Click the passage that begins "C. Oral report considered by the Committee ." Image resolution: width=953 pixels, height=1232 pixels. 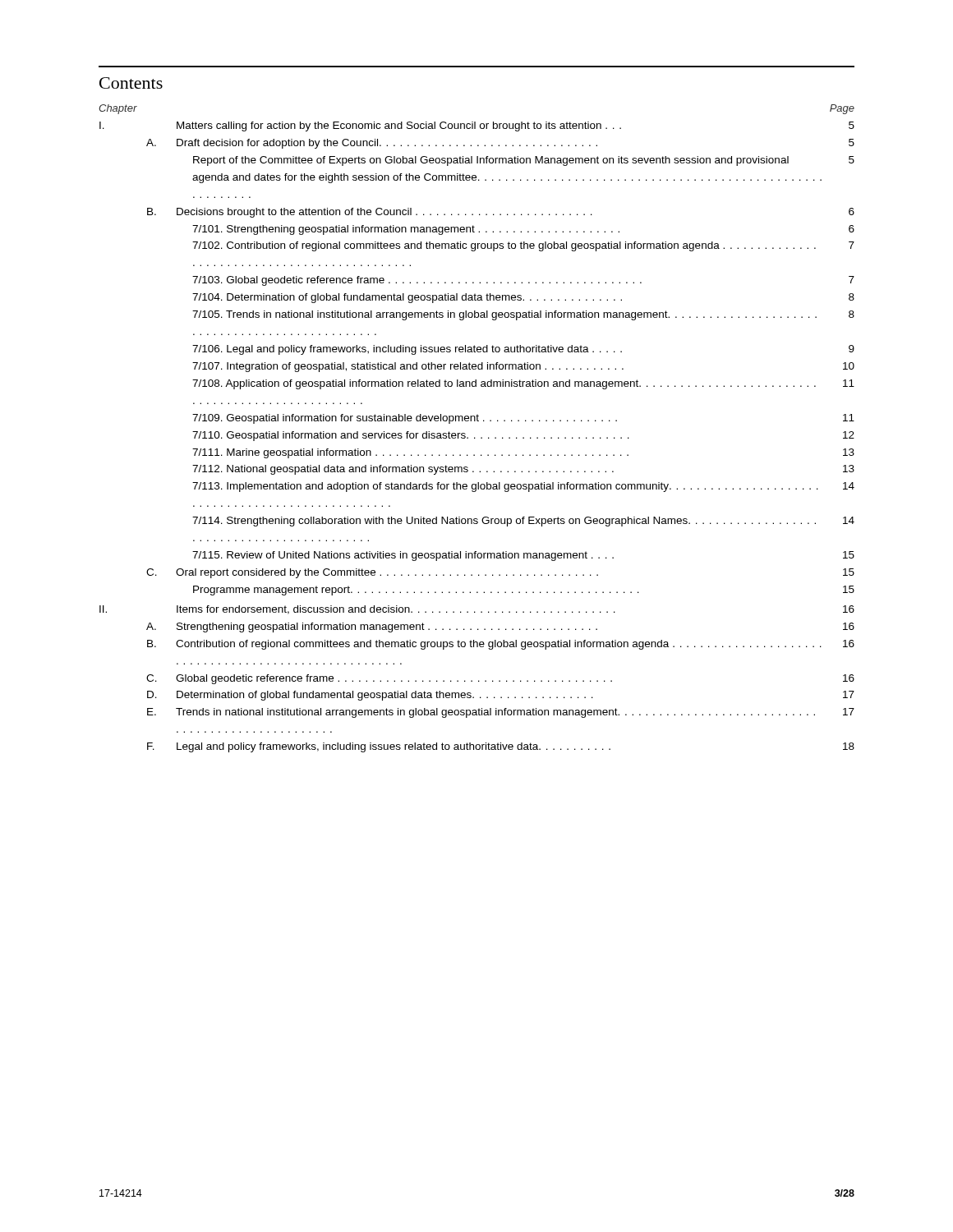click(500, 573)
